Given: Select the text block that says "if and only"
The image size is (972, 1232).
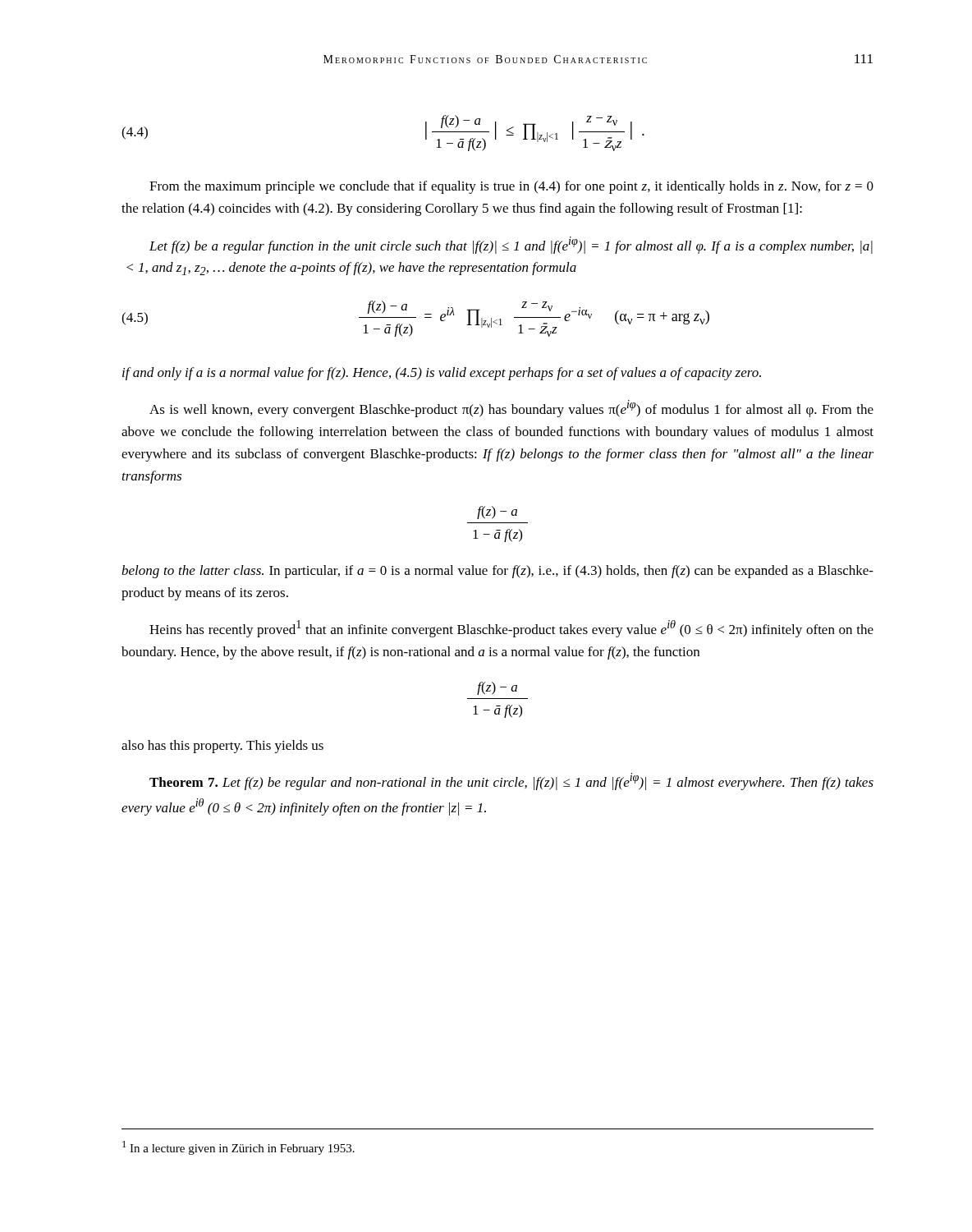Looking at the screenshot, I should [442, 372].
